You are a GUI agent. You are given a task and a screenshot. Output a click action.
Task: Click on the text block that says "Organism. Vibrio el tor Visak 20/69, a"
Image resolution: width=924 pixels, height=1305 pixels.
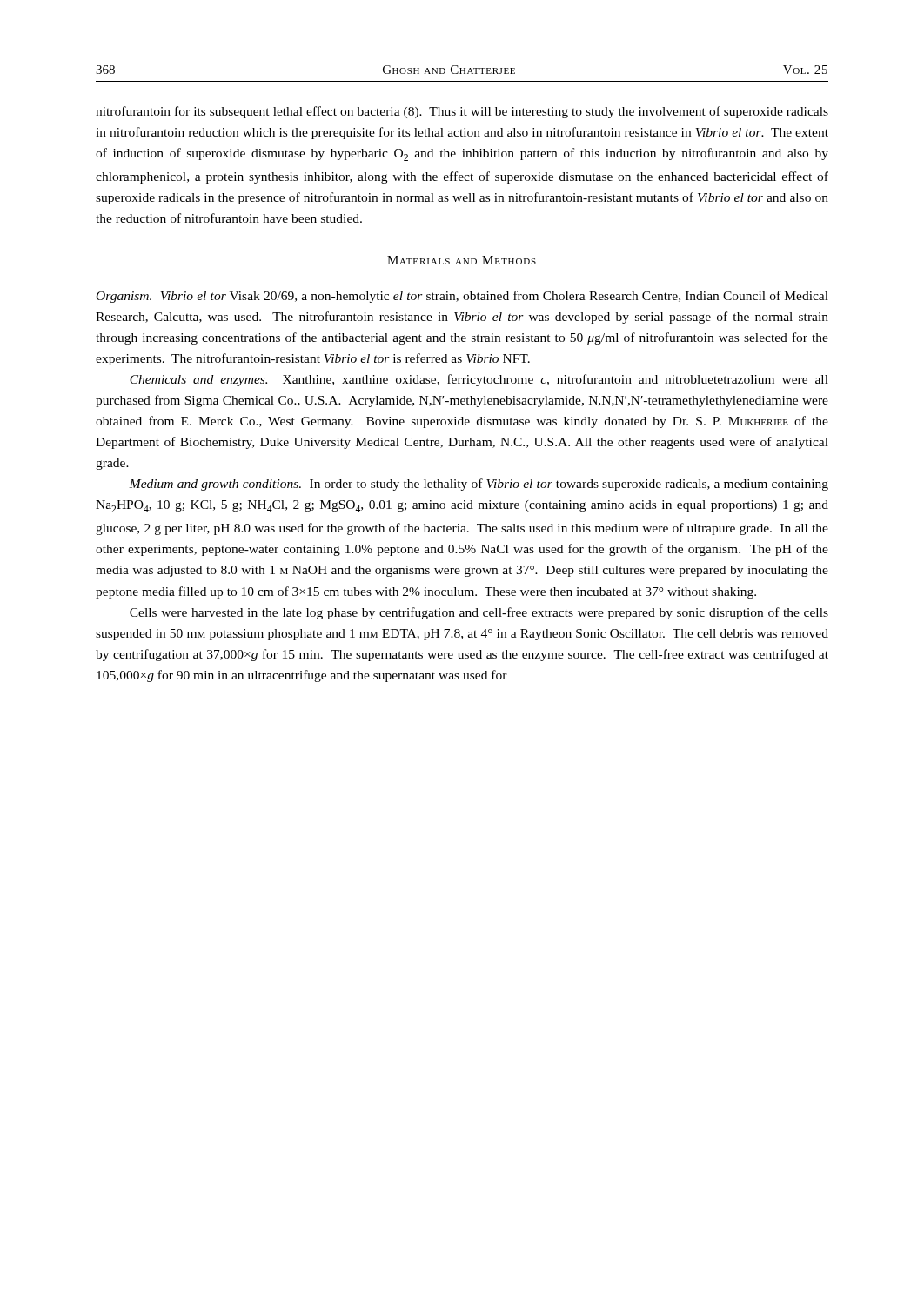tap(462, 327)
